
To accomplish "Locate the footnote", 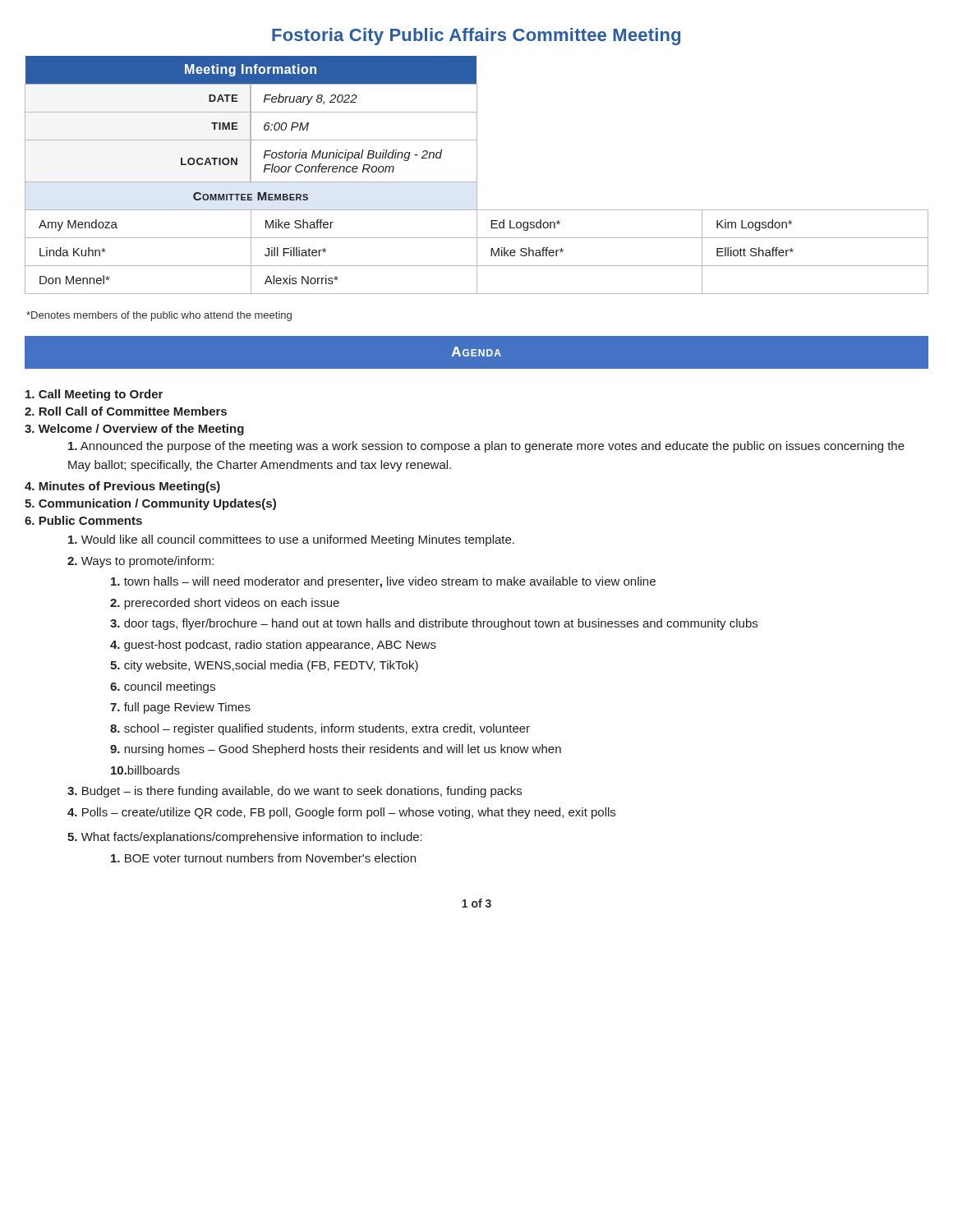I will point(159,315).
